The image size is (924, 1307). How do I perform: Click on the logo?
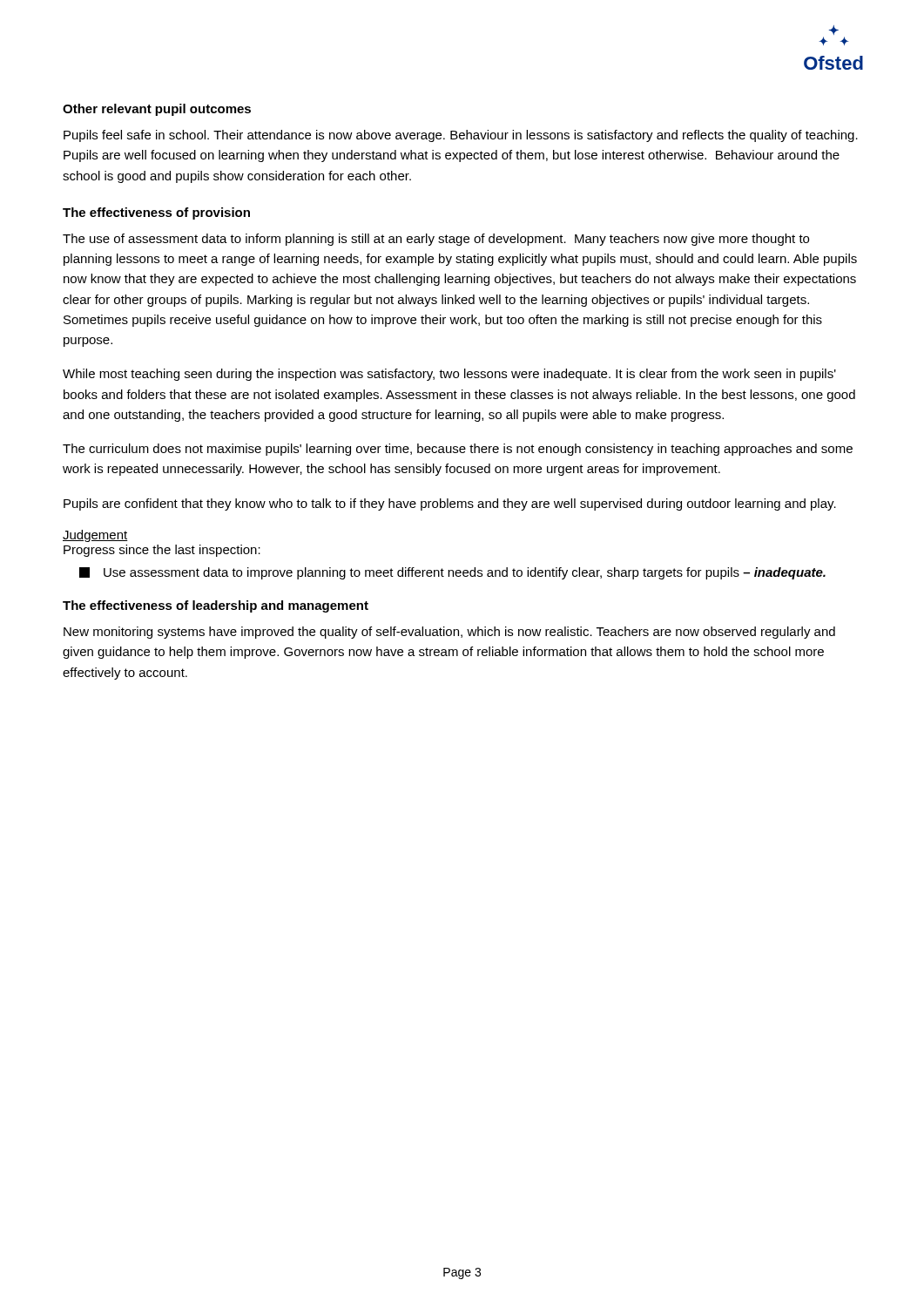click(833, 55)
